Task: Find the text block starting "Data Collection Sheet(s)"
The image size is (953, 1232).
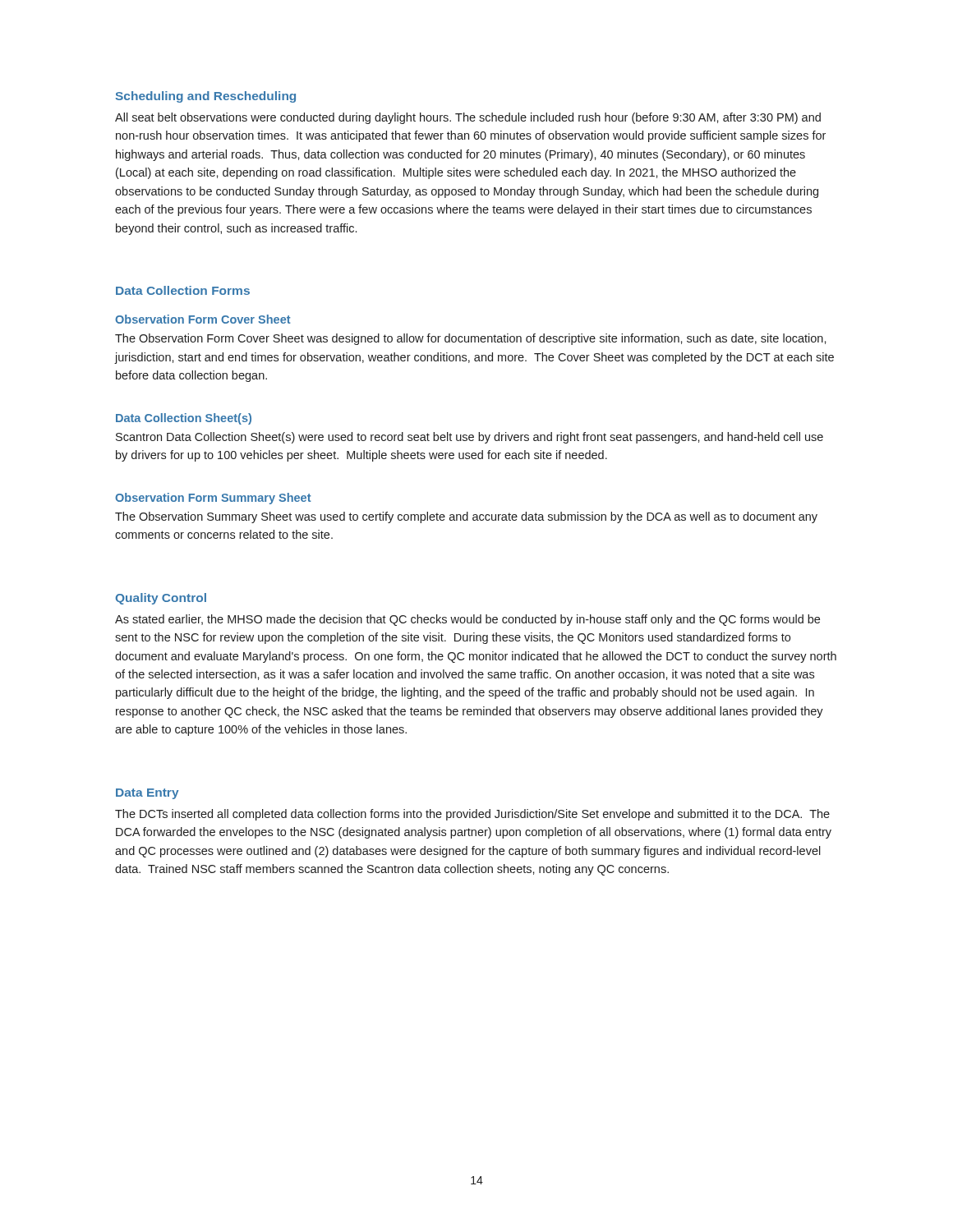Action: (184, 418)
